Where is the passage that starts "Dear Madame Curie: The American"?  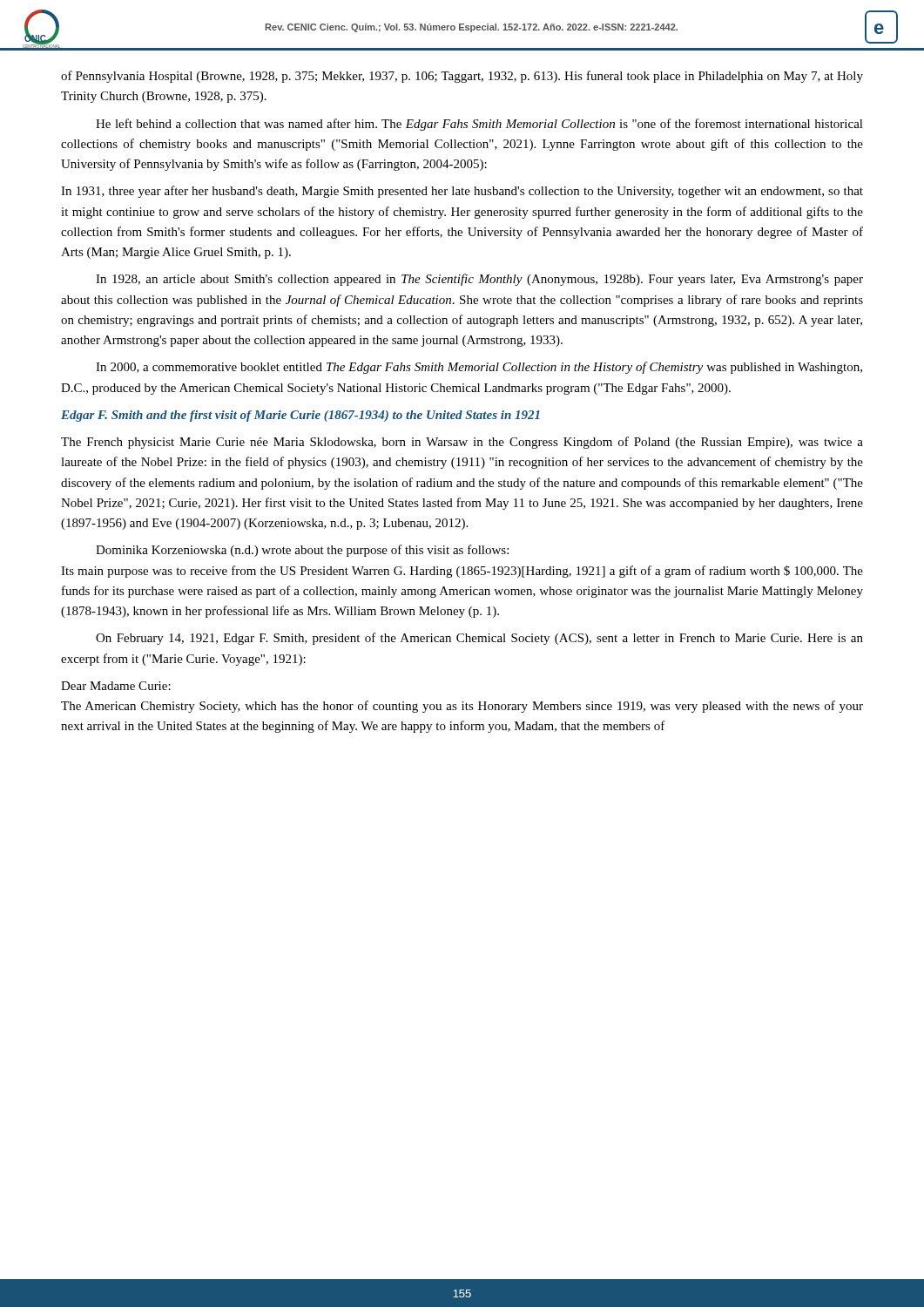pyautogui.click(x=462, y=706)
